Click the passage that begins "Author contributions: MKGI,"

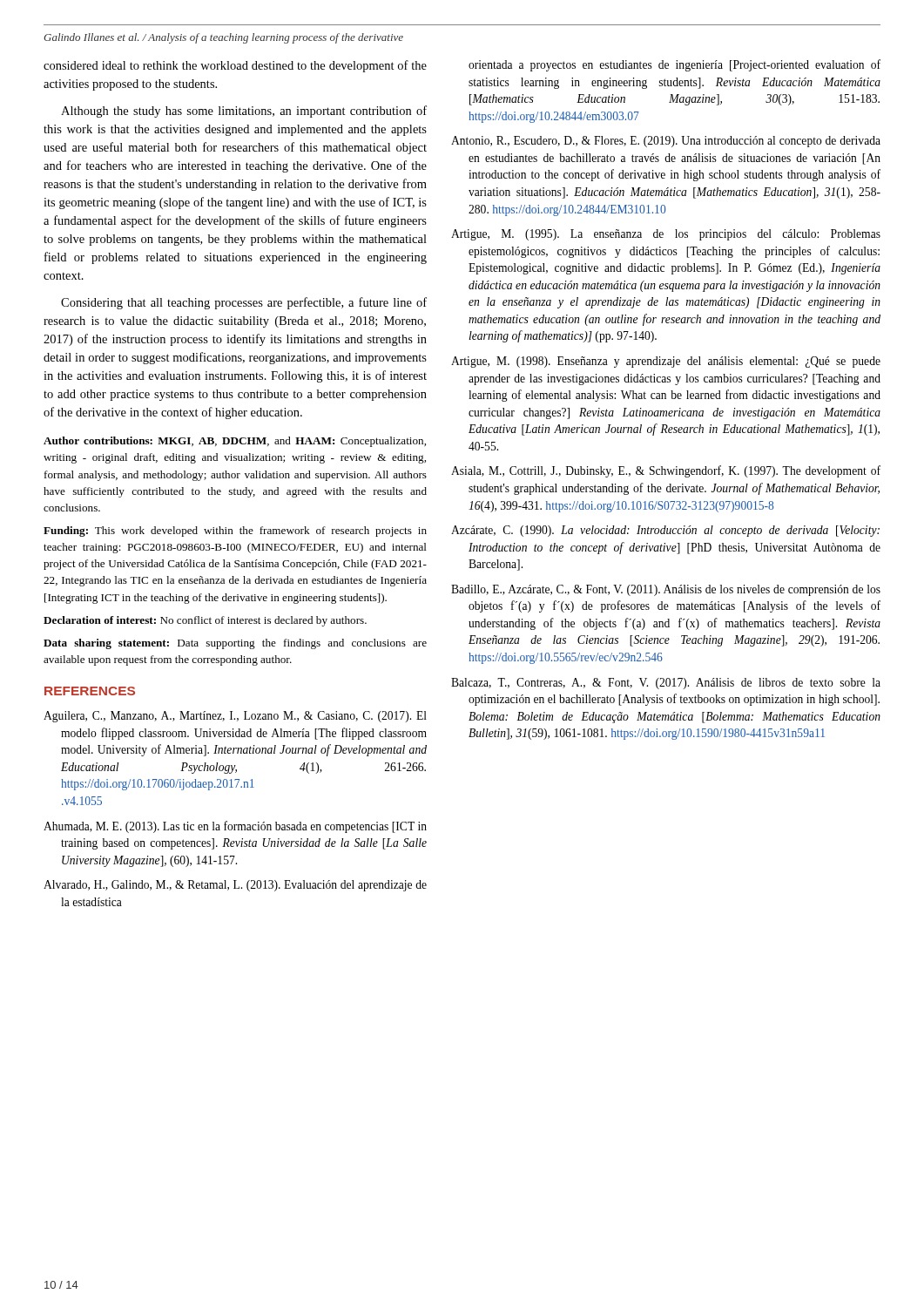[x=235, y=550]
